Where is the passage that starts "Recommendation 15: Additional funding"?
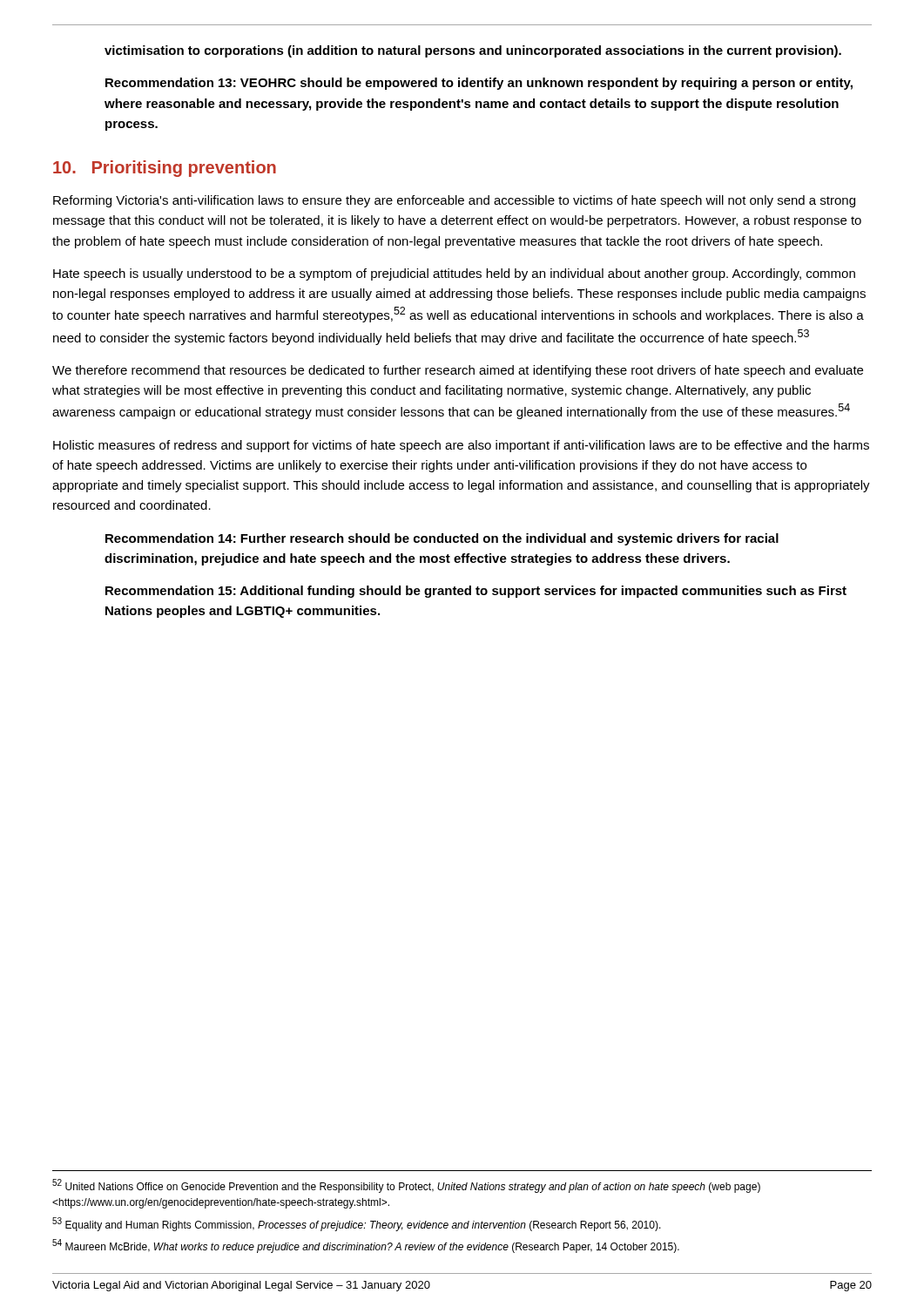The height and width of the screenshot is (1307, 924). [x=479, y=601]
